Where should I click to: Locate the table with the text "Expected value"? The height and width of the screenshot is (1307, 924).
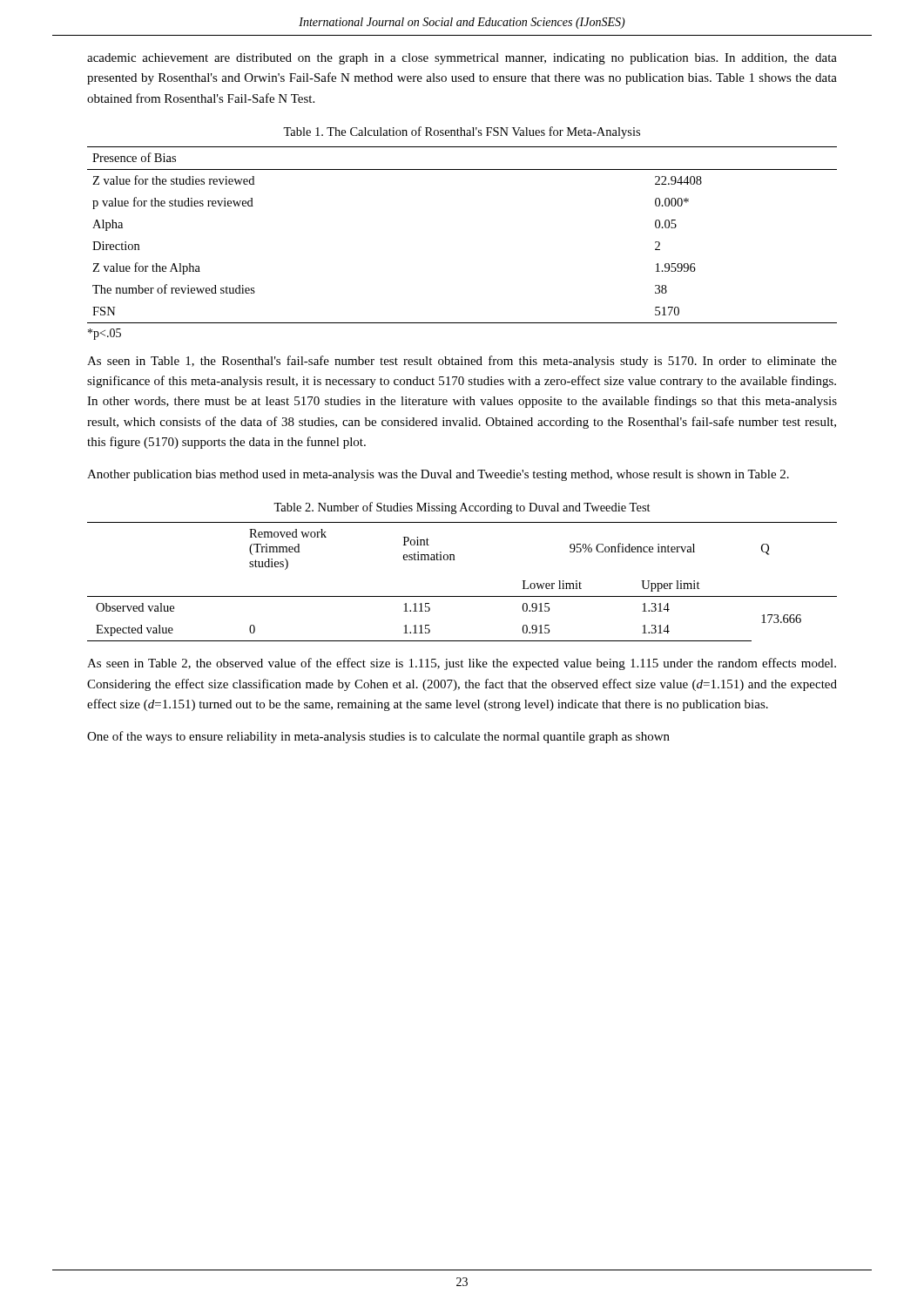coord(462,582)
